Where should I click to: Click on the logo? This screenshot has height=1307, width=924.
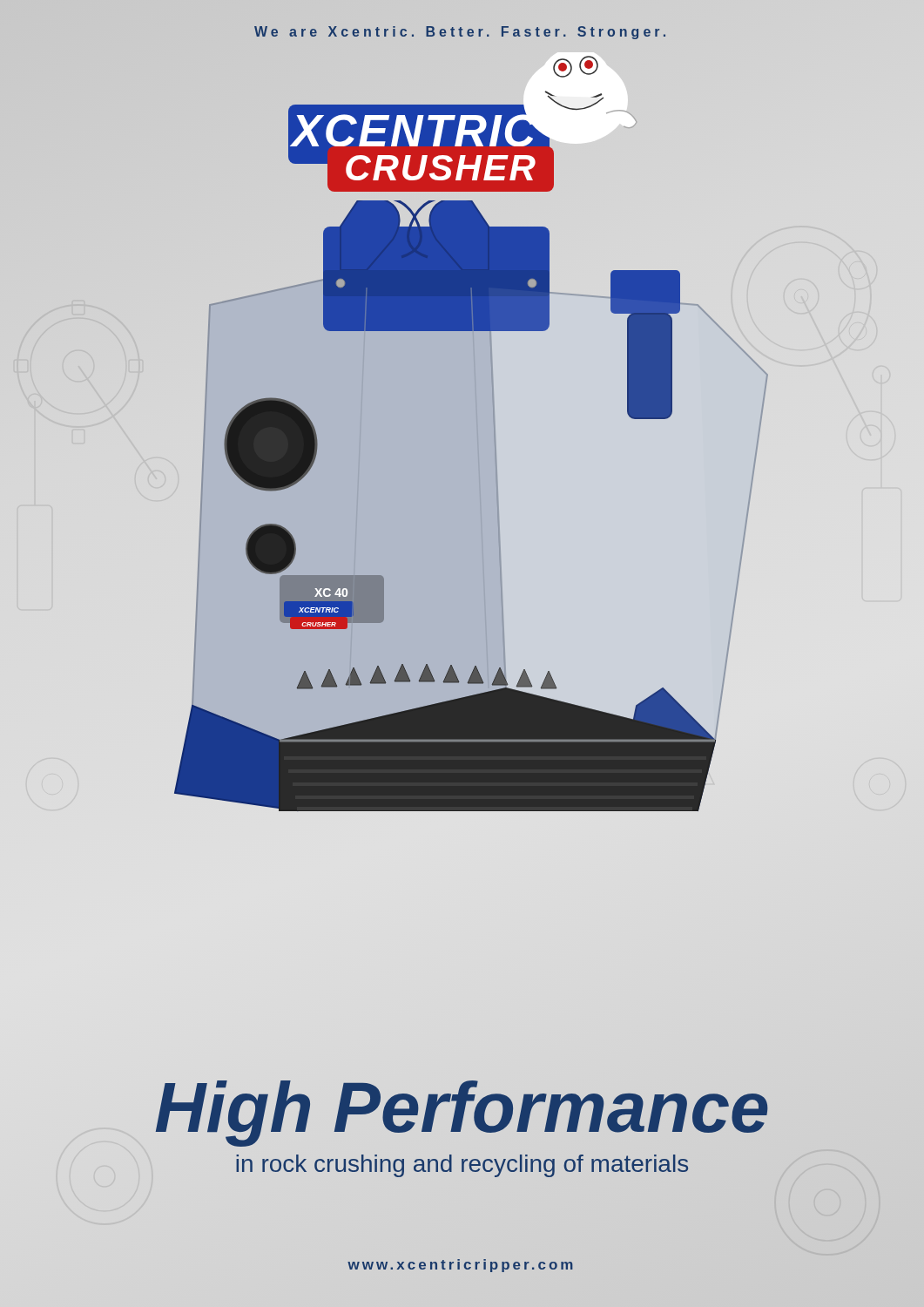(462, 126)
